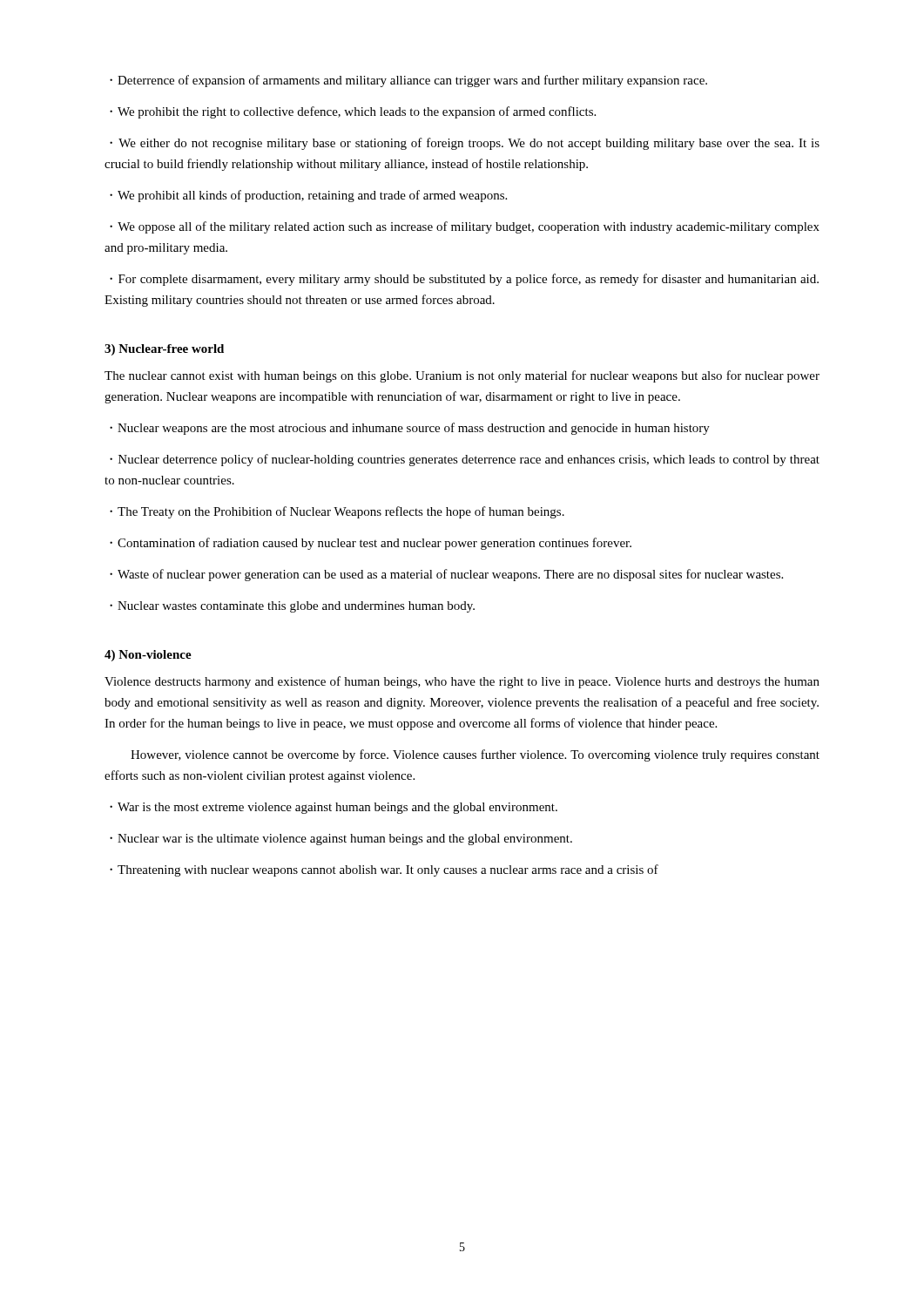Click on the list item that says "・War is the most extreme violence against"

[331, 807]
